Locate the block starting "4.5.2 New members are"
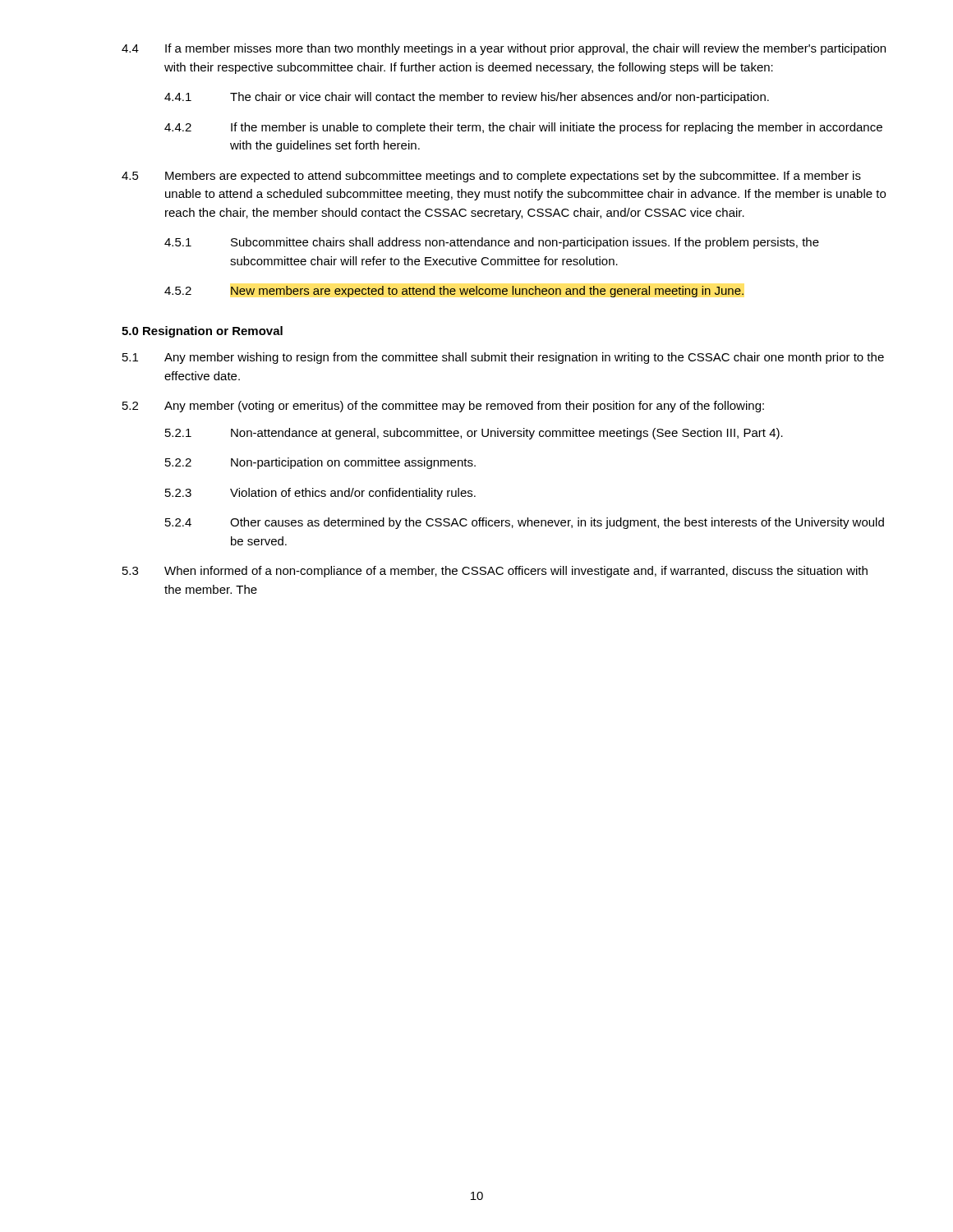This screenshot has height=1232, width=953. (526, 291)
